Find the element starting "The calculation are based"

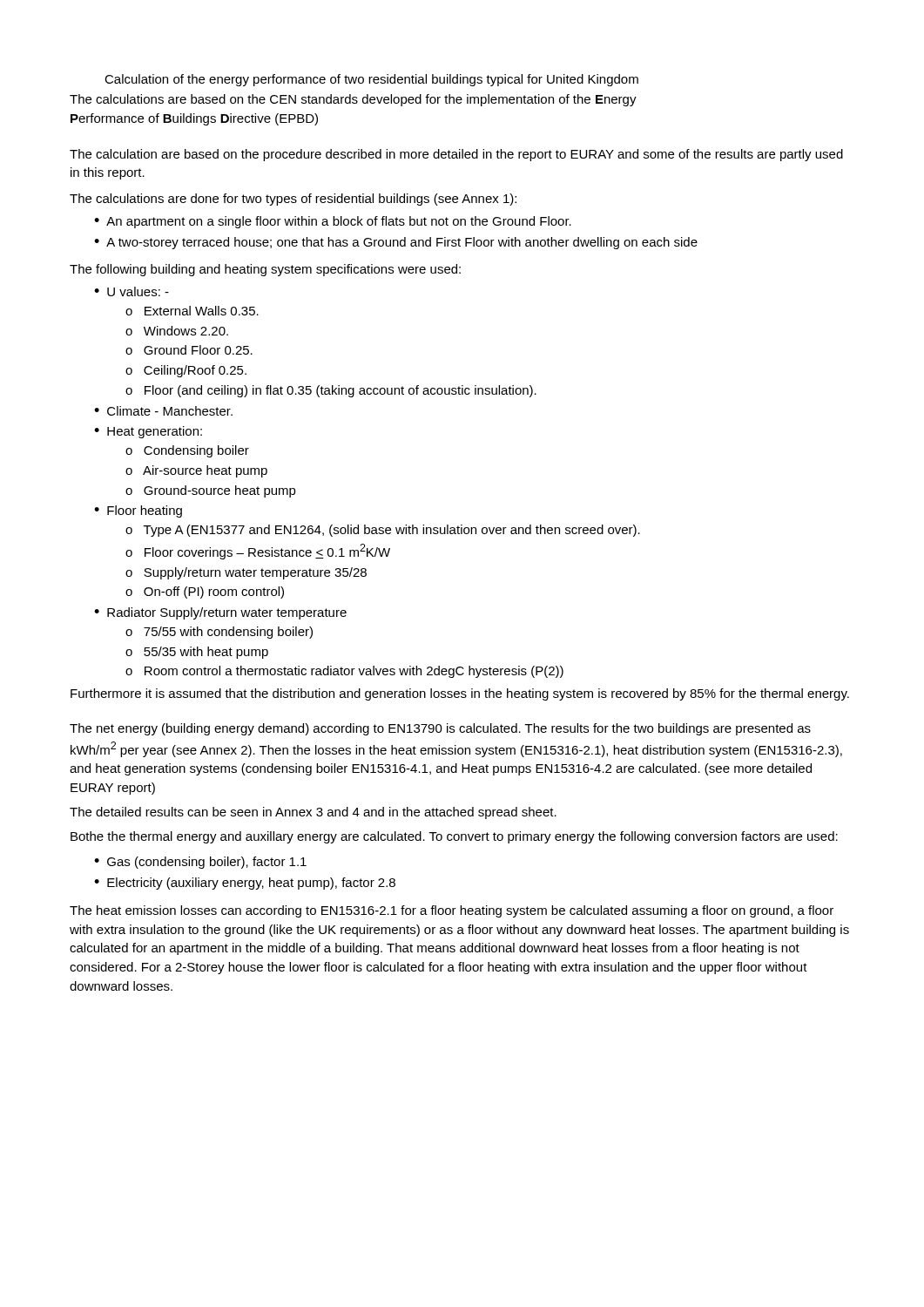click(462, 163)
